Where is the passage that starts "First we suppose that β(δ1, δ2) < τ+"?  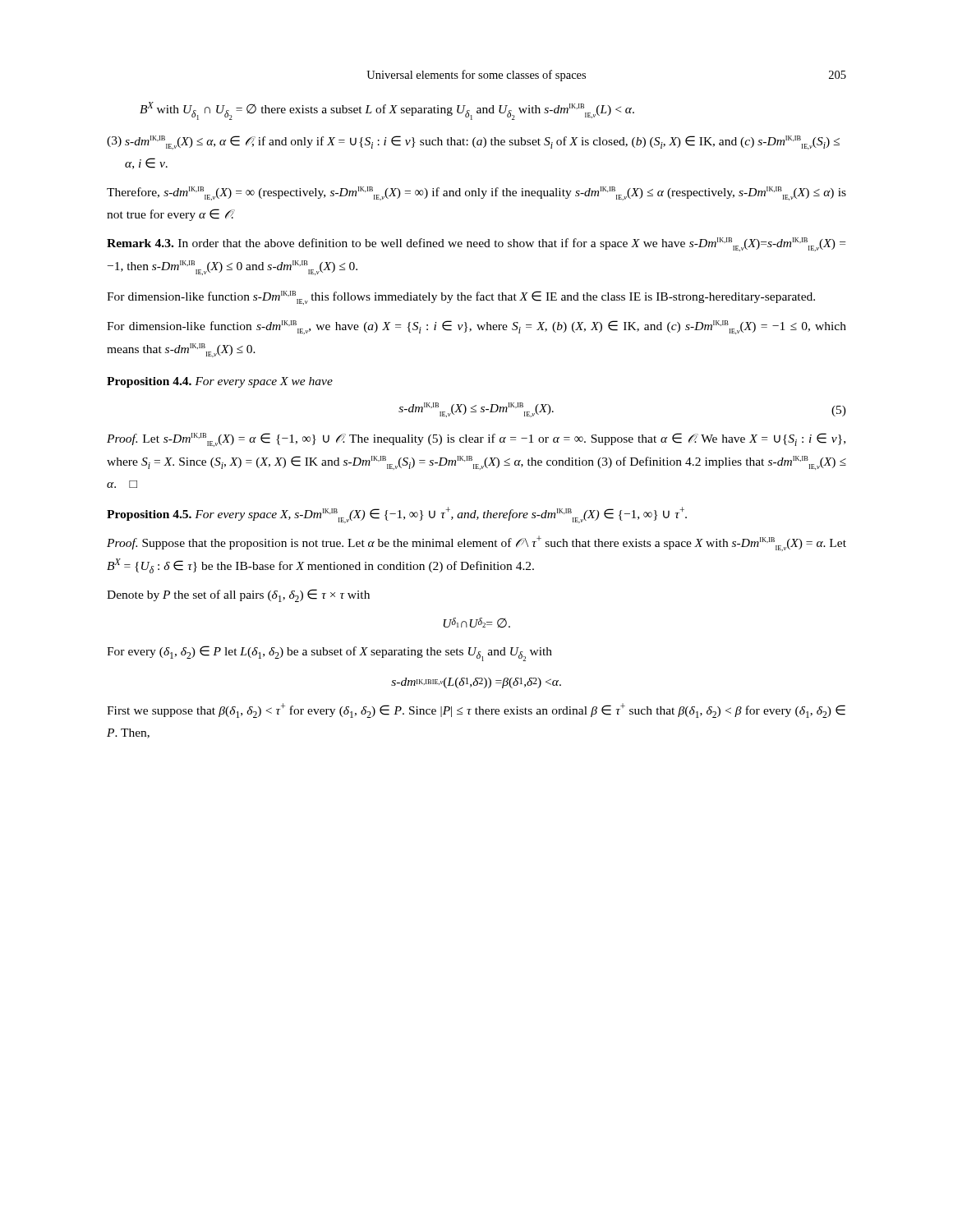(x=476, y=720)
